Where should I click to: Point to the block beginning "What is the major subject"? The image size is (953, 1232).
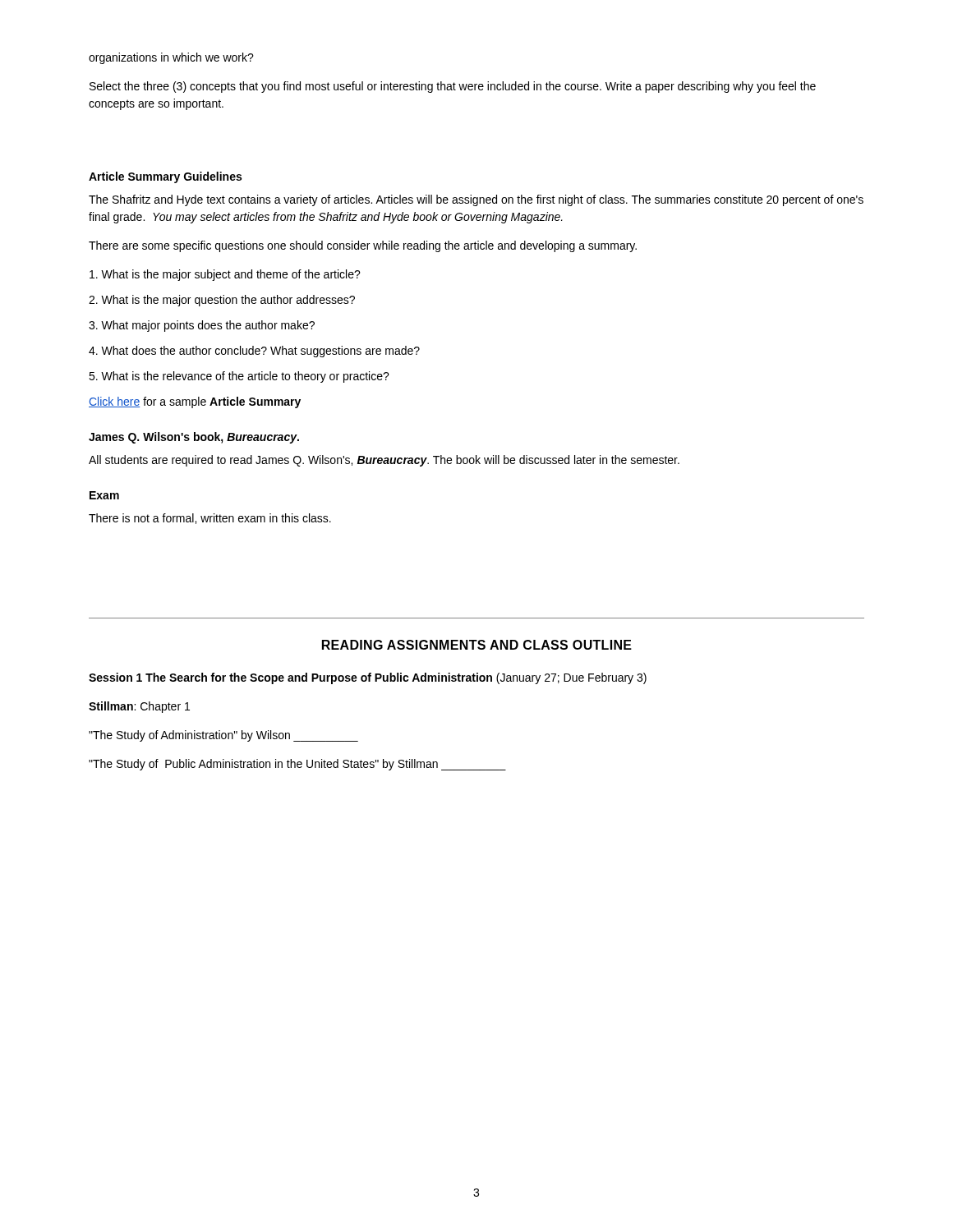(225, 274)
